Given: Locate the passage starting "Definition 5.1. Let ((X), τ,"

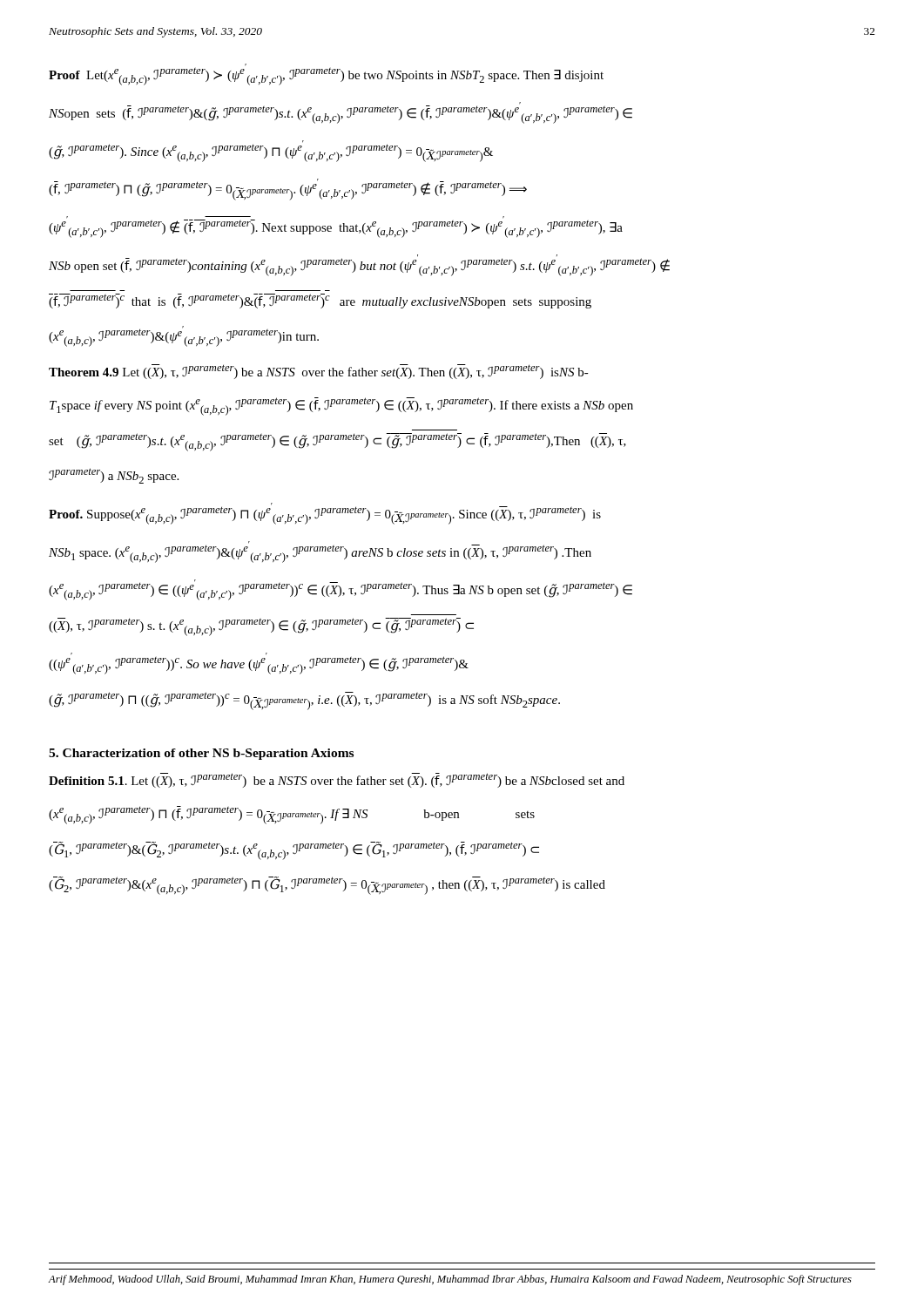Looking at the screenshot, I should 462,833.
